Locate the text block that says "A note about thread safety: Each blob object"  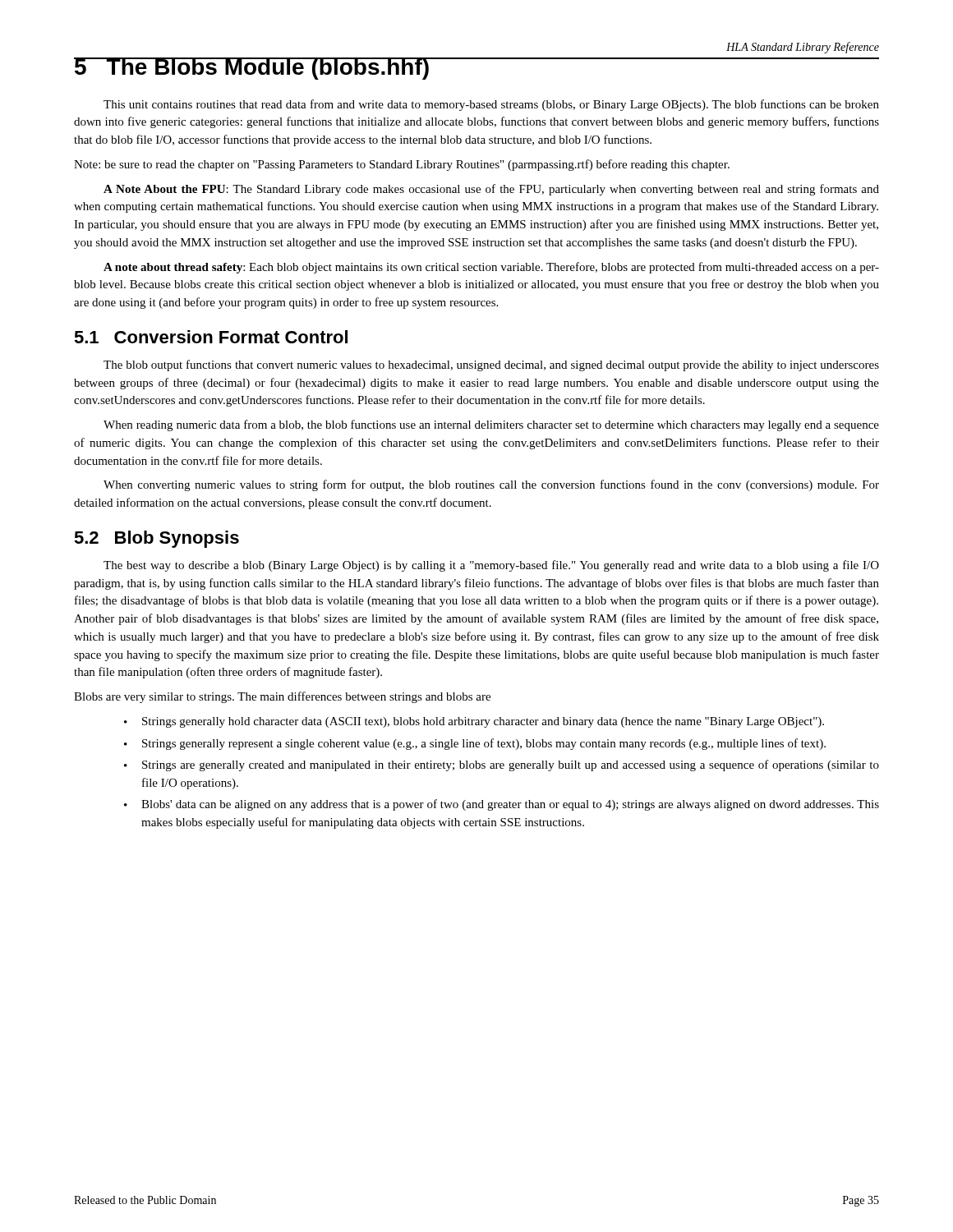[476, 285]
